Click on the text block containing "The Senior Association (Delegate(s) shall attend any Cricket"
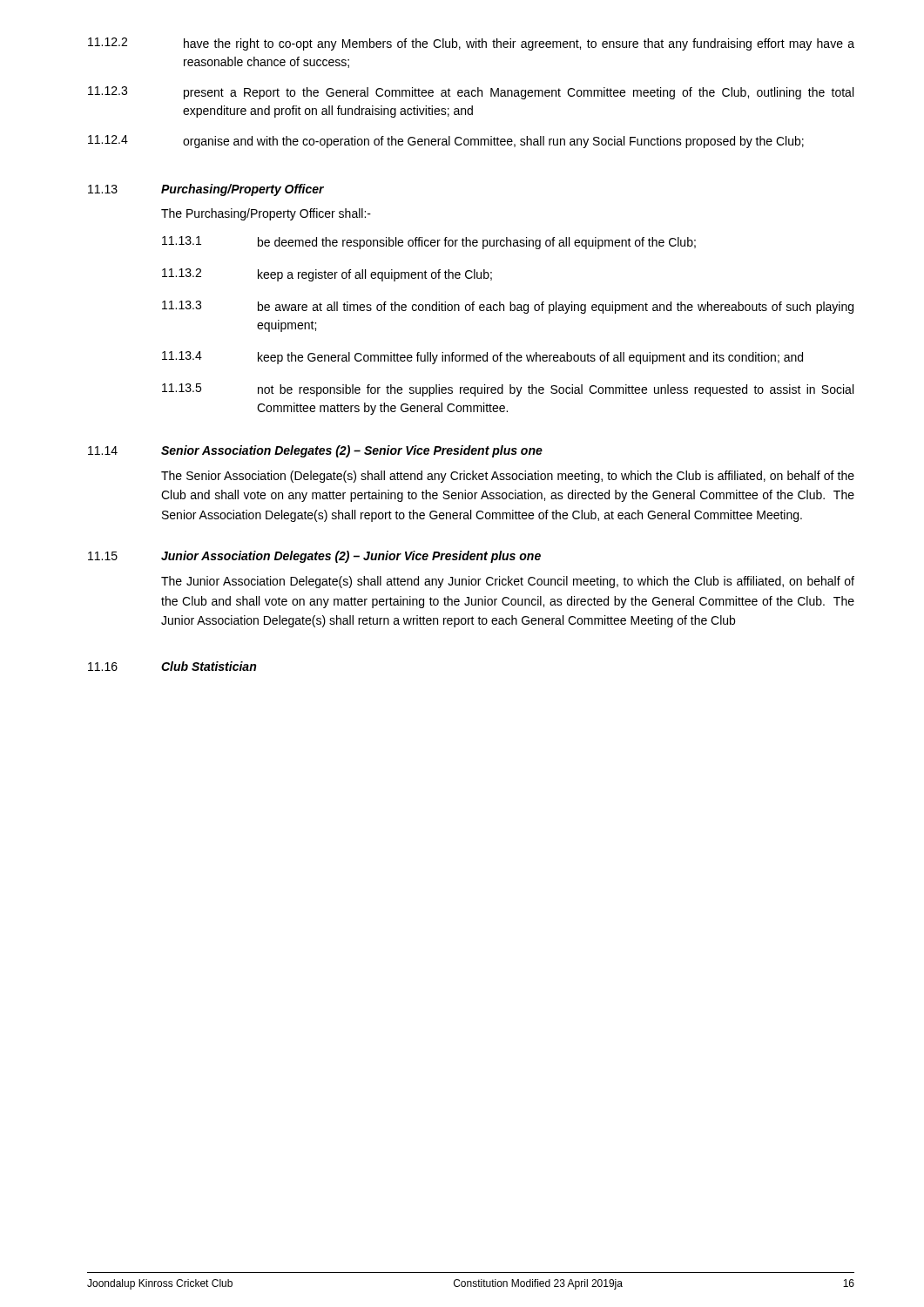Screen dimensions: 1307x924 coord(508,495)
